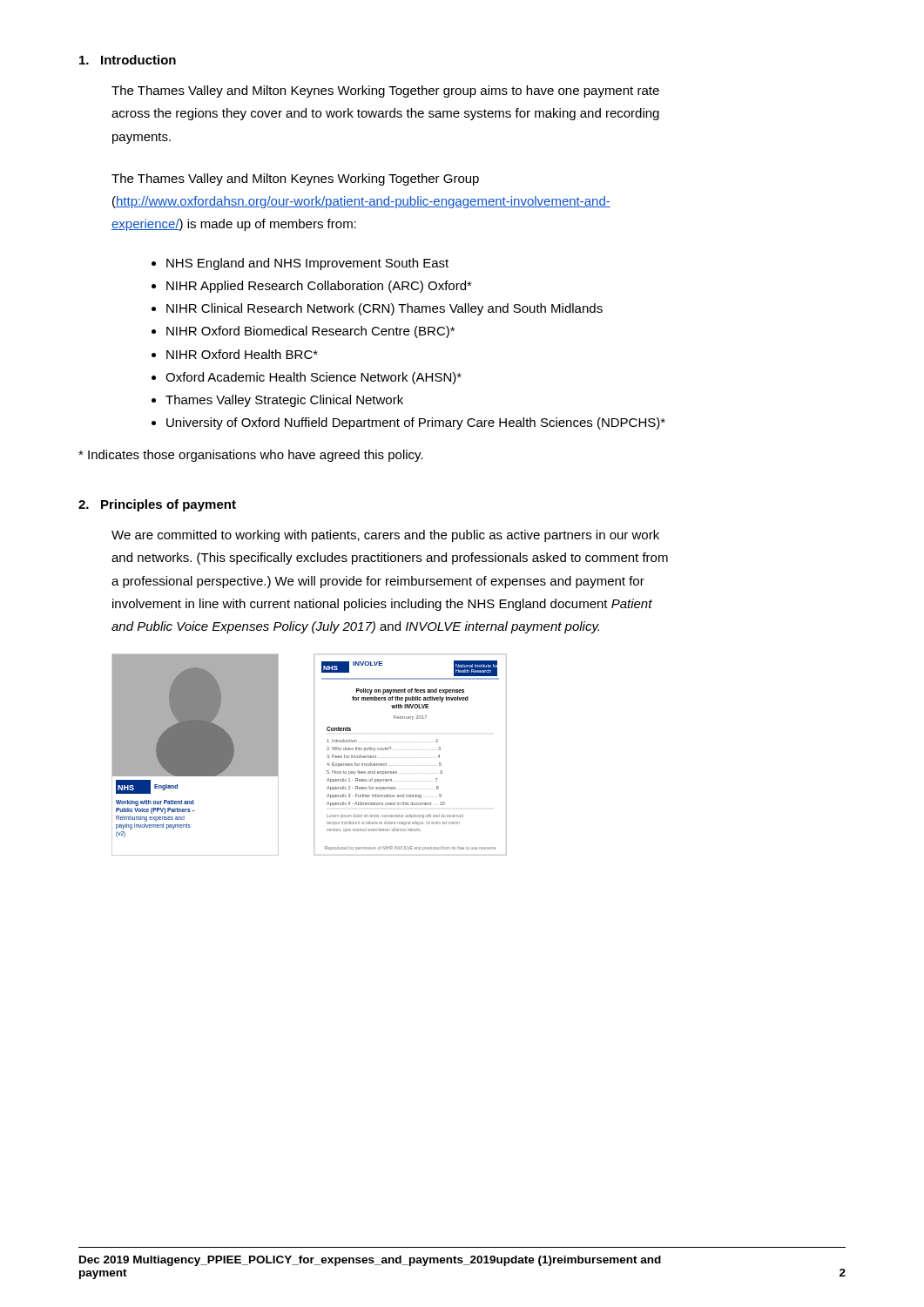The image size is (924, 1307).
Task: Find the list item containing "NIHR Clinical Research Network (CRN) Thames"
Action: coord(384,308)
